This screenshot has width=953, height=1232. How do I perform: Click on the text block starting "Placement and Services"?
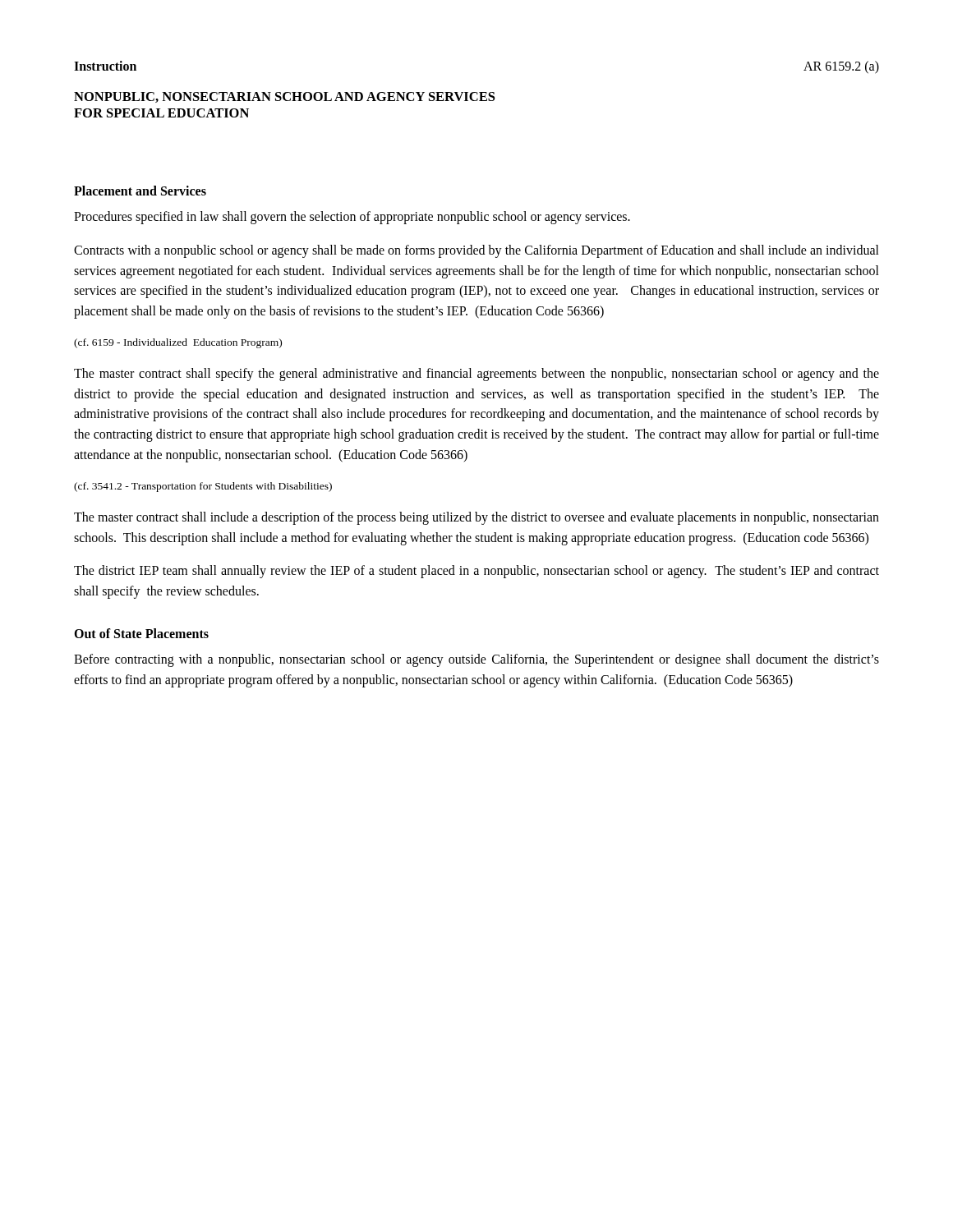(140, 191)
